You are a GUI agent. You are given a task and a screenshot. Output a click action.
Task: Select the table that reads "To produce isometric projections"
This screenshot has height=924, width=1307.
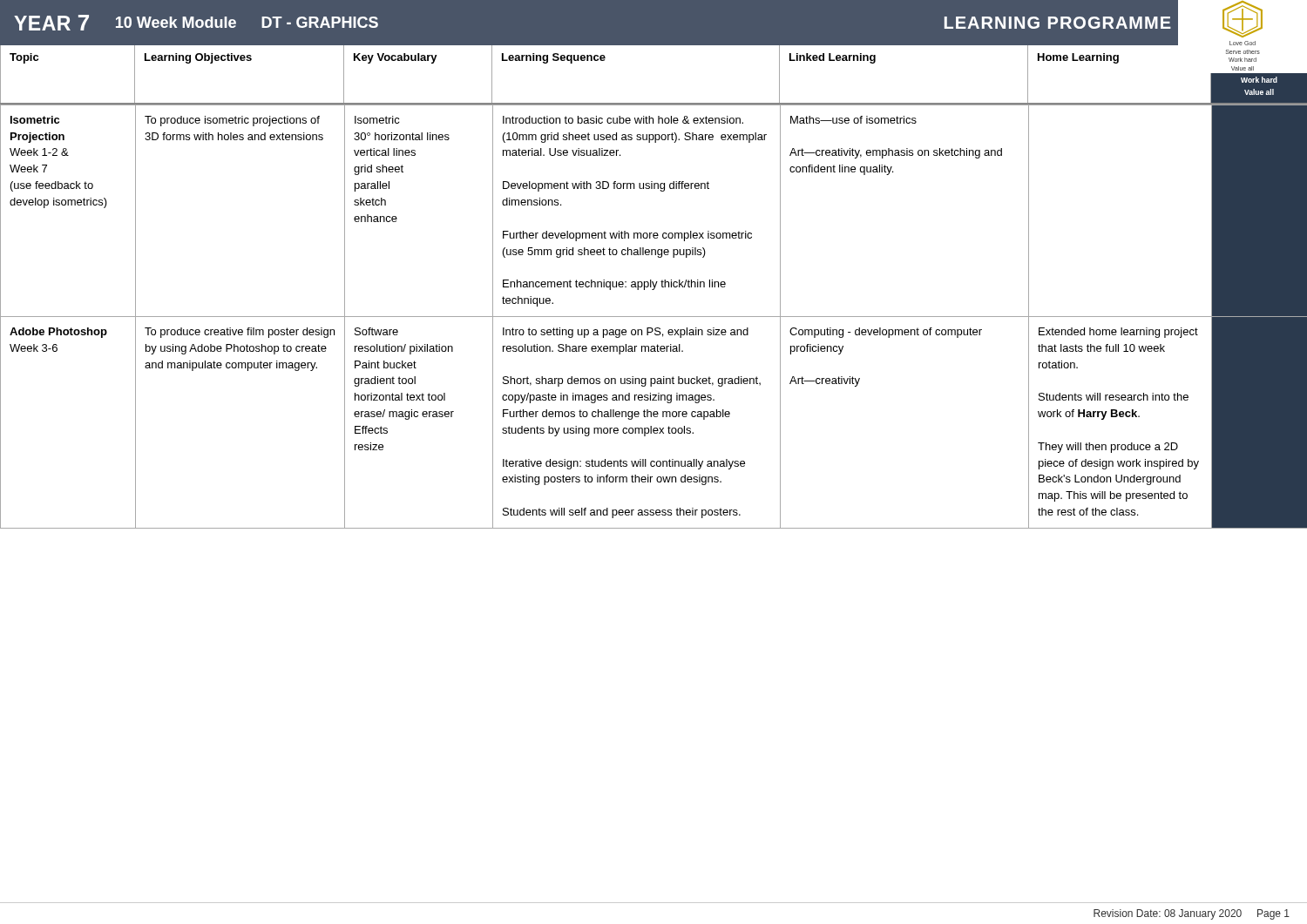click(x=654, y=316)
